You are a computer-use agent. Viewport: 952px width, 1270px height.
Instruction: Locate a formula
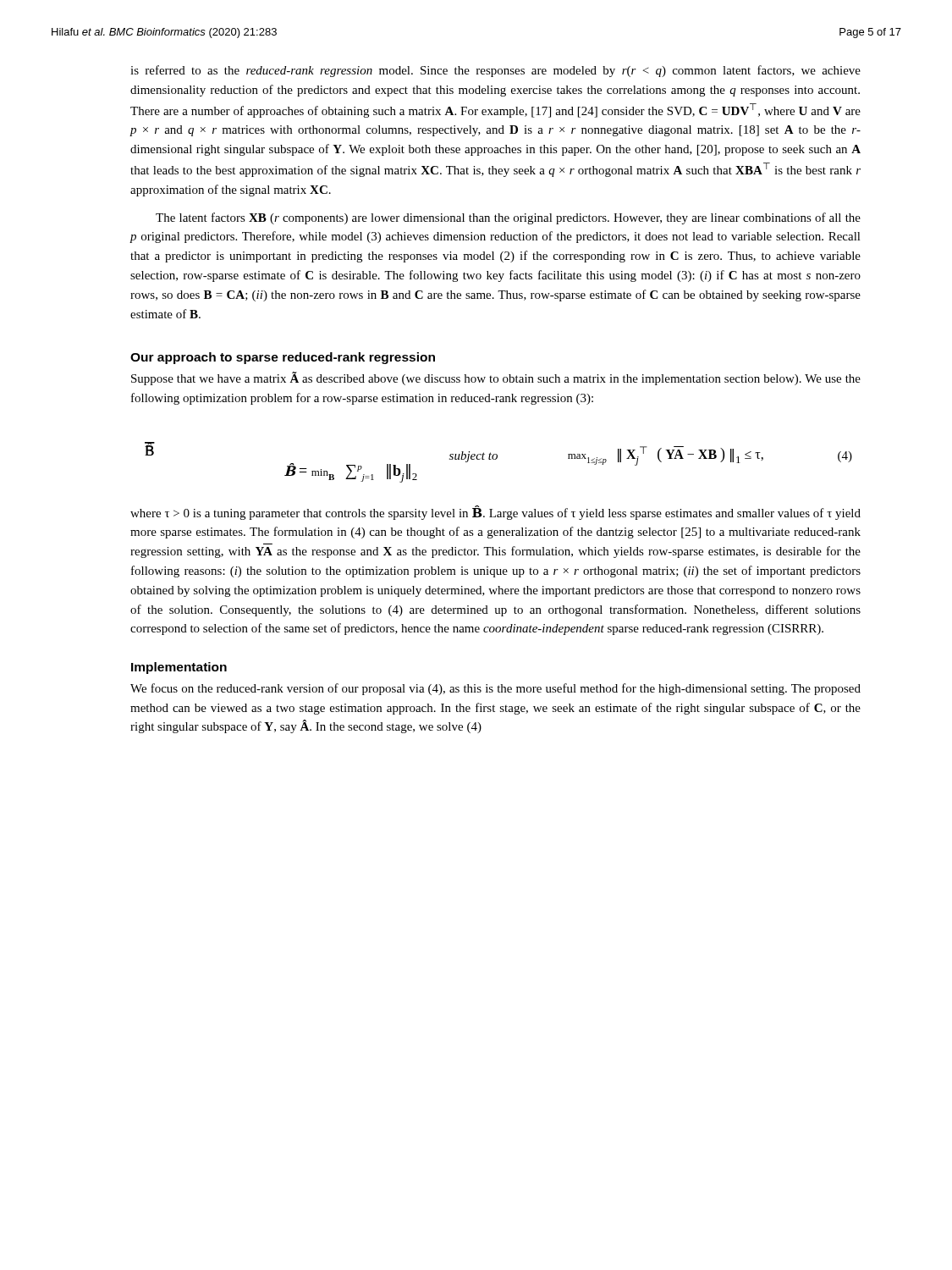(495, 456)
